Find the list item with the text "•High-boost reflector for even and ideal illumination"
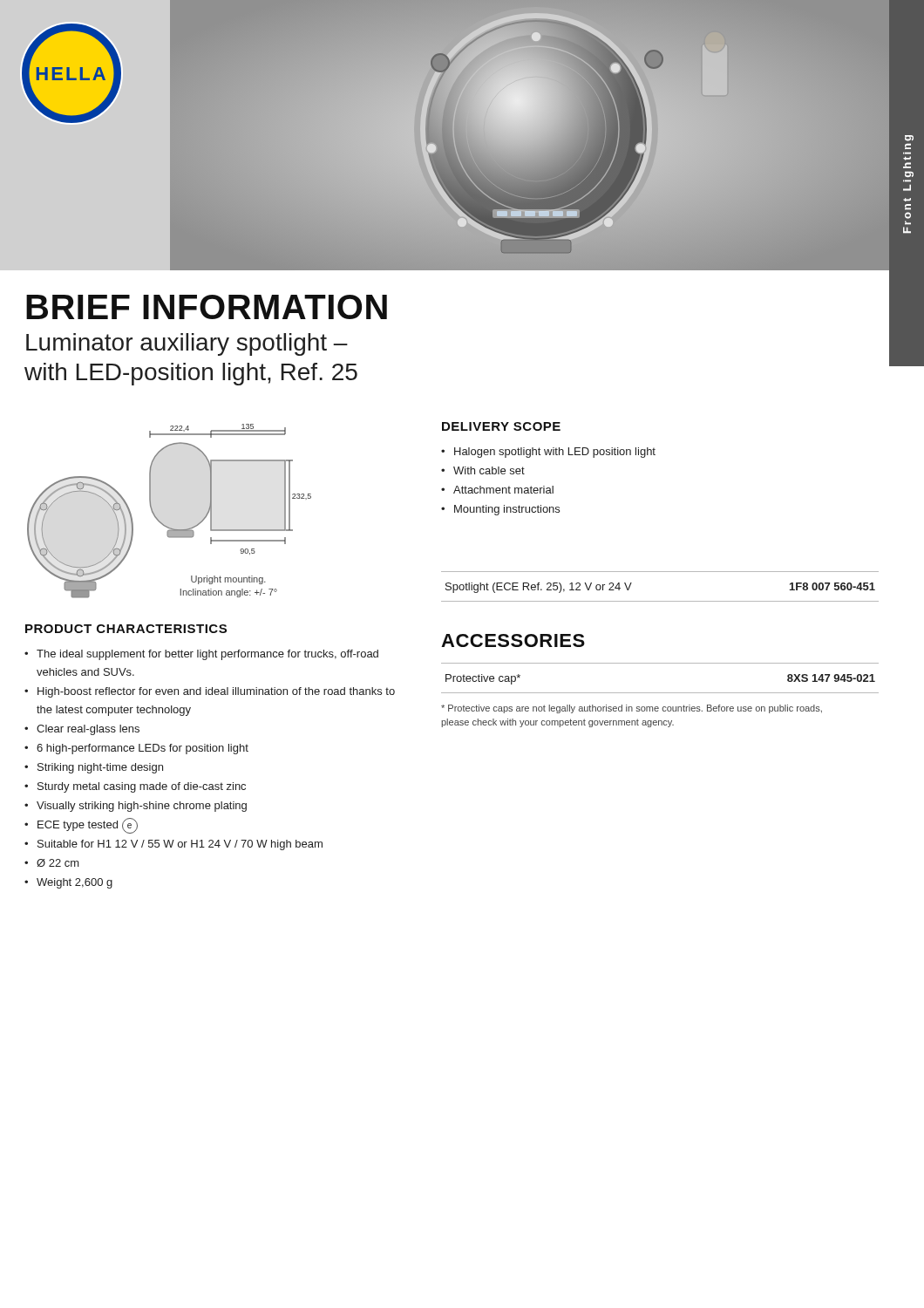The height and width of the screenshot is (1308, 924). pos(210,699)
